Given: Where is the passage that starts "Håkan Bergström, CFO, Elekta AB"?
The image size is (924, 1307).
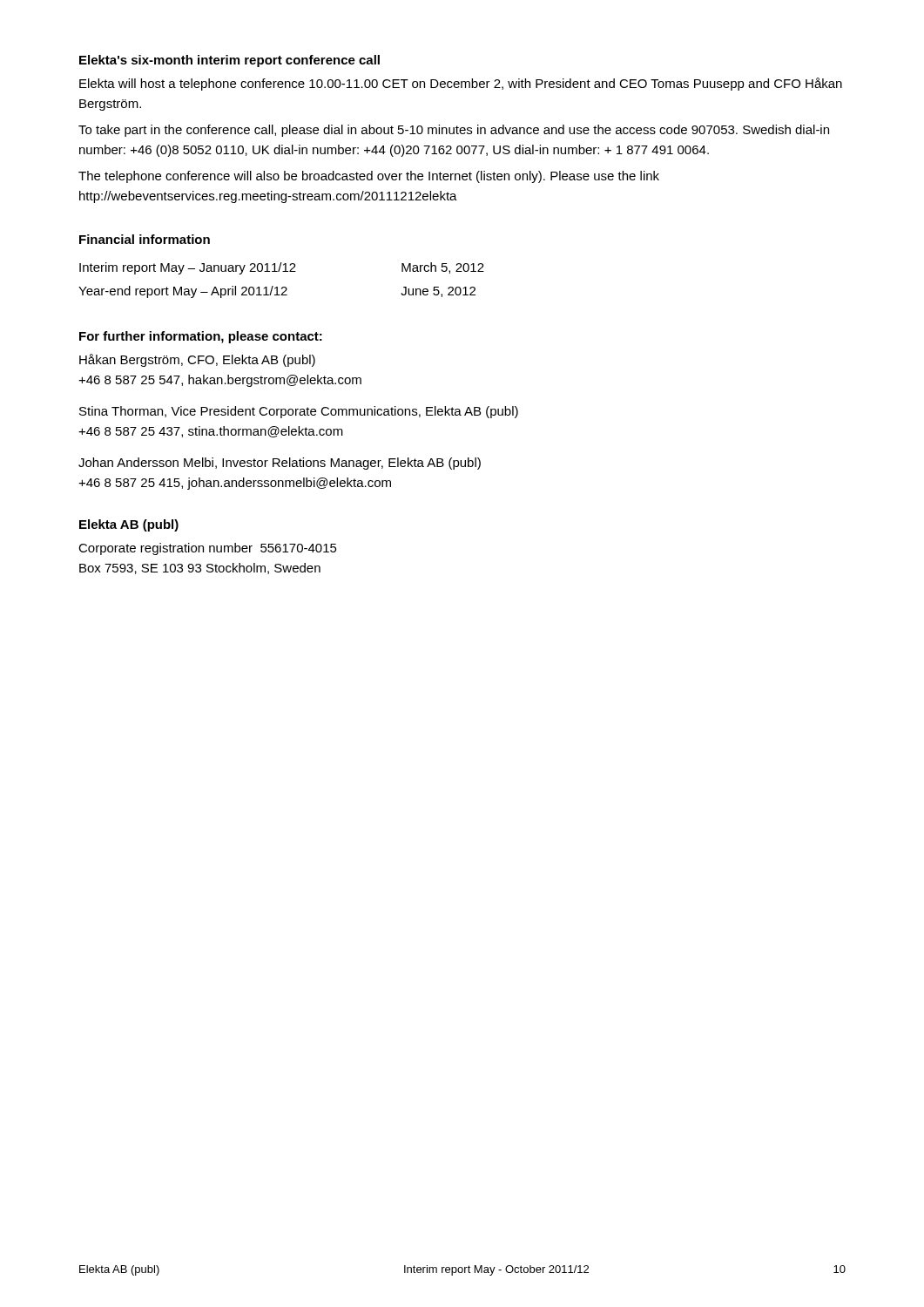Looking at the screenshot, I should [220, 369].
